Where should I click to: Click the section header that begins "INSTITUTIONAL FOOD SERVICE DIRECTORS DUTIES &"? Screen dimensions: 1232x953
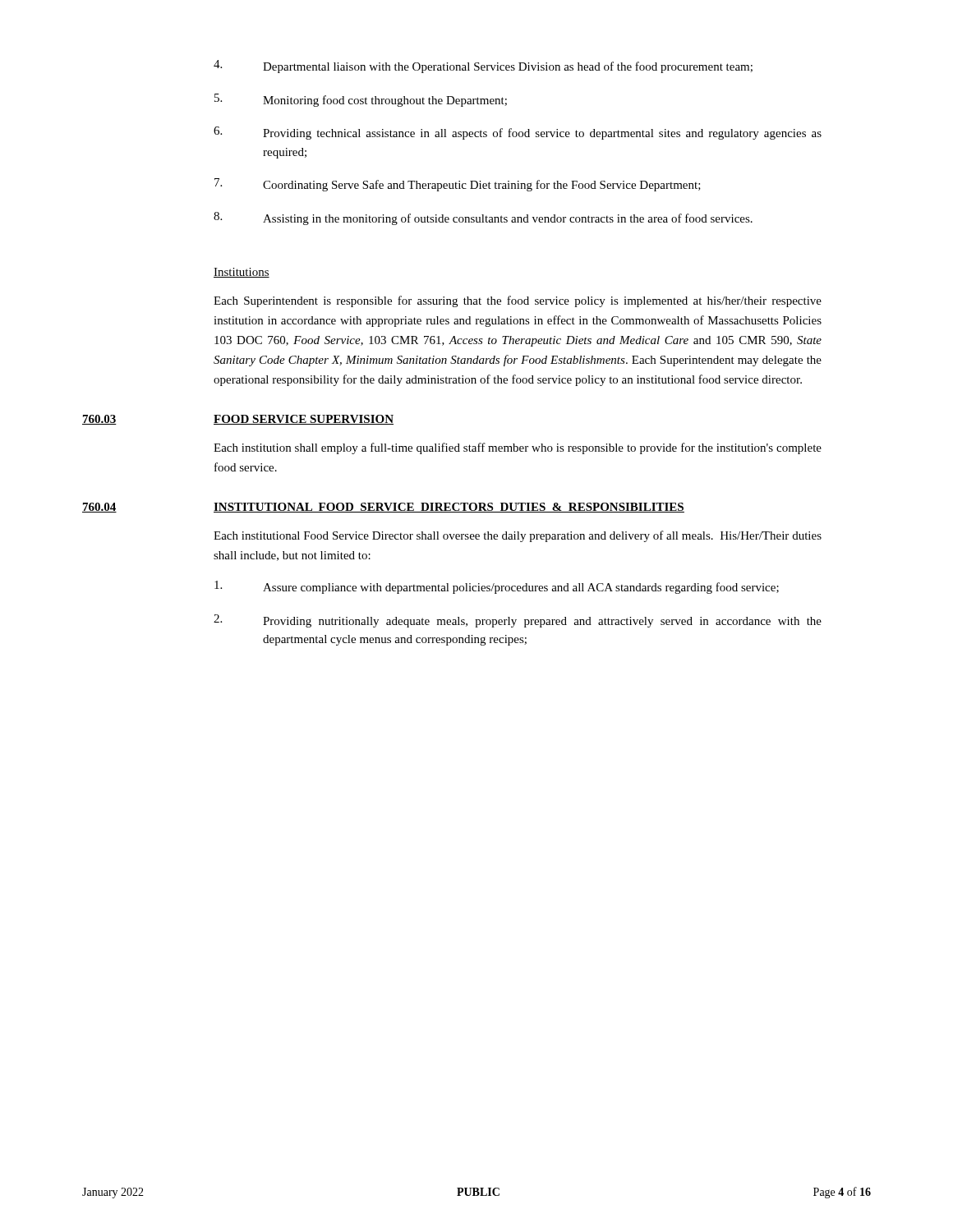449,507
